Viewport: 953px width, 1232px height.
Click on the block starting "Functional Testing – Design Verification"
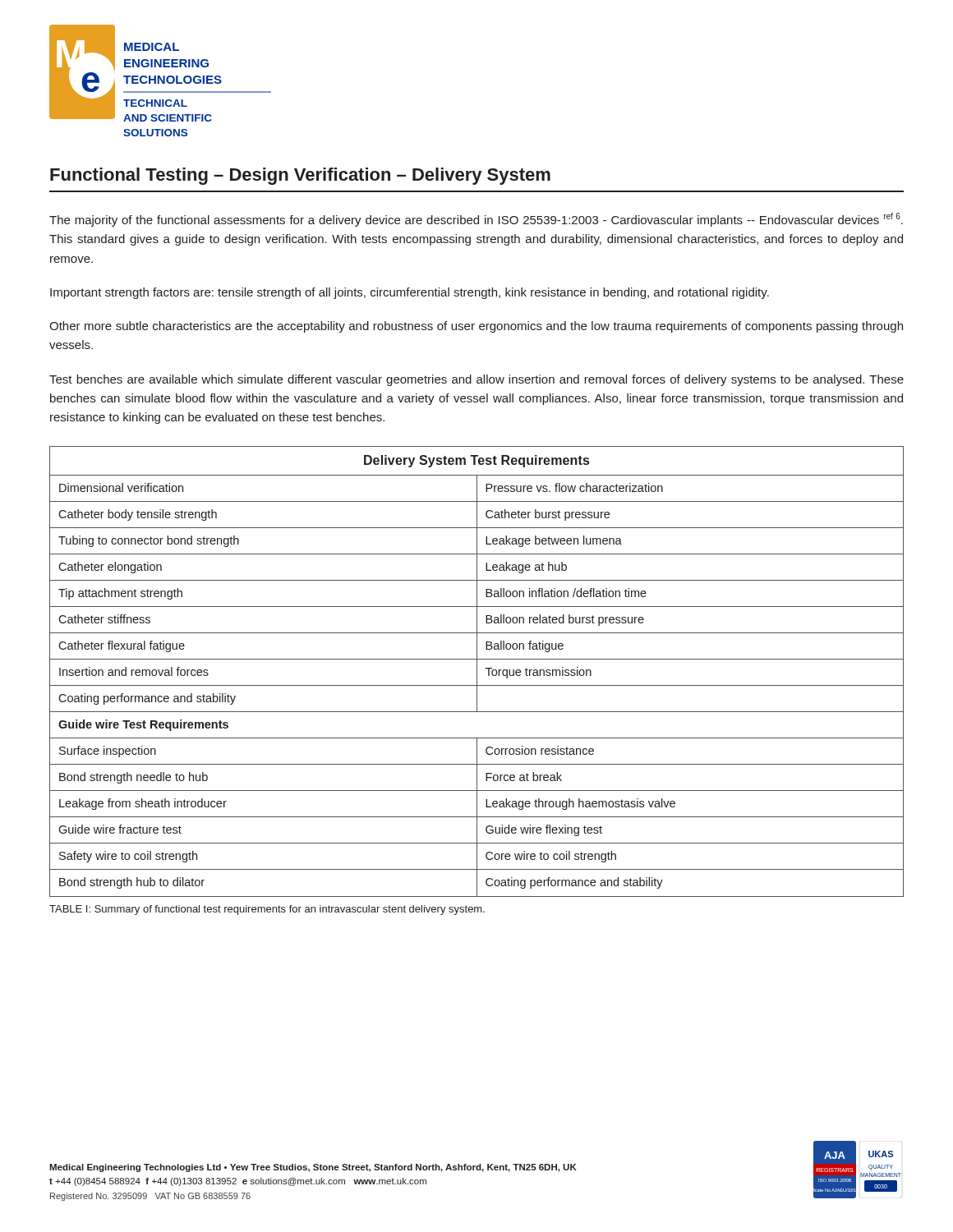tap(300, 175)
